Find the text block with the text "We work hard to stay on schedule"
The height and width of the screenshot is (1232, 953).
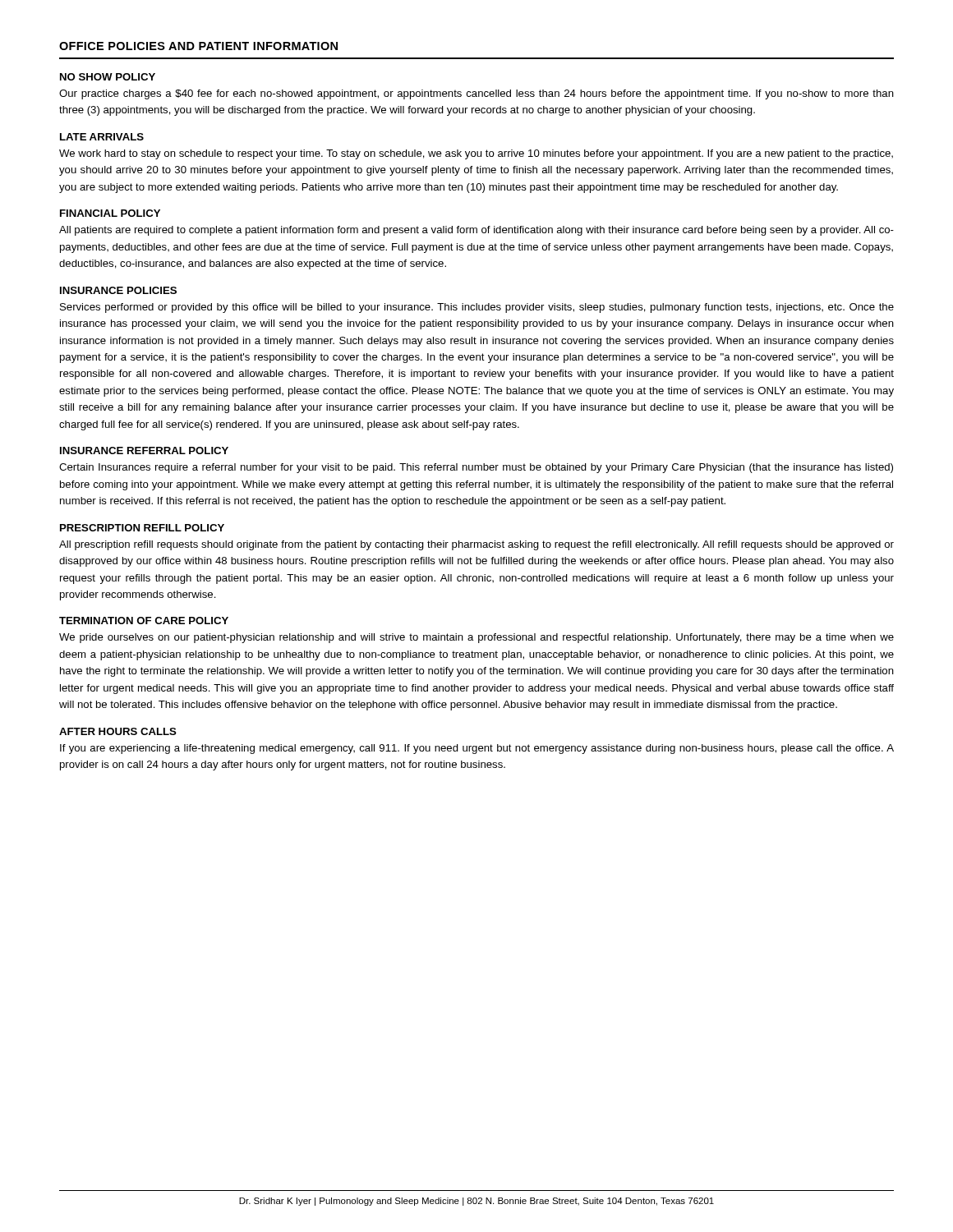pos(476,170)
